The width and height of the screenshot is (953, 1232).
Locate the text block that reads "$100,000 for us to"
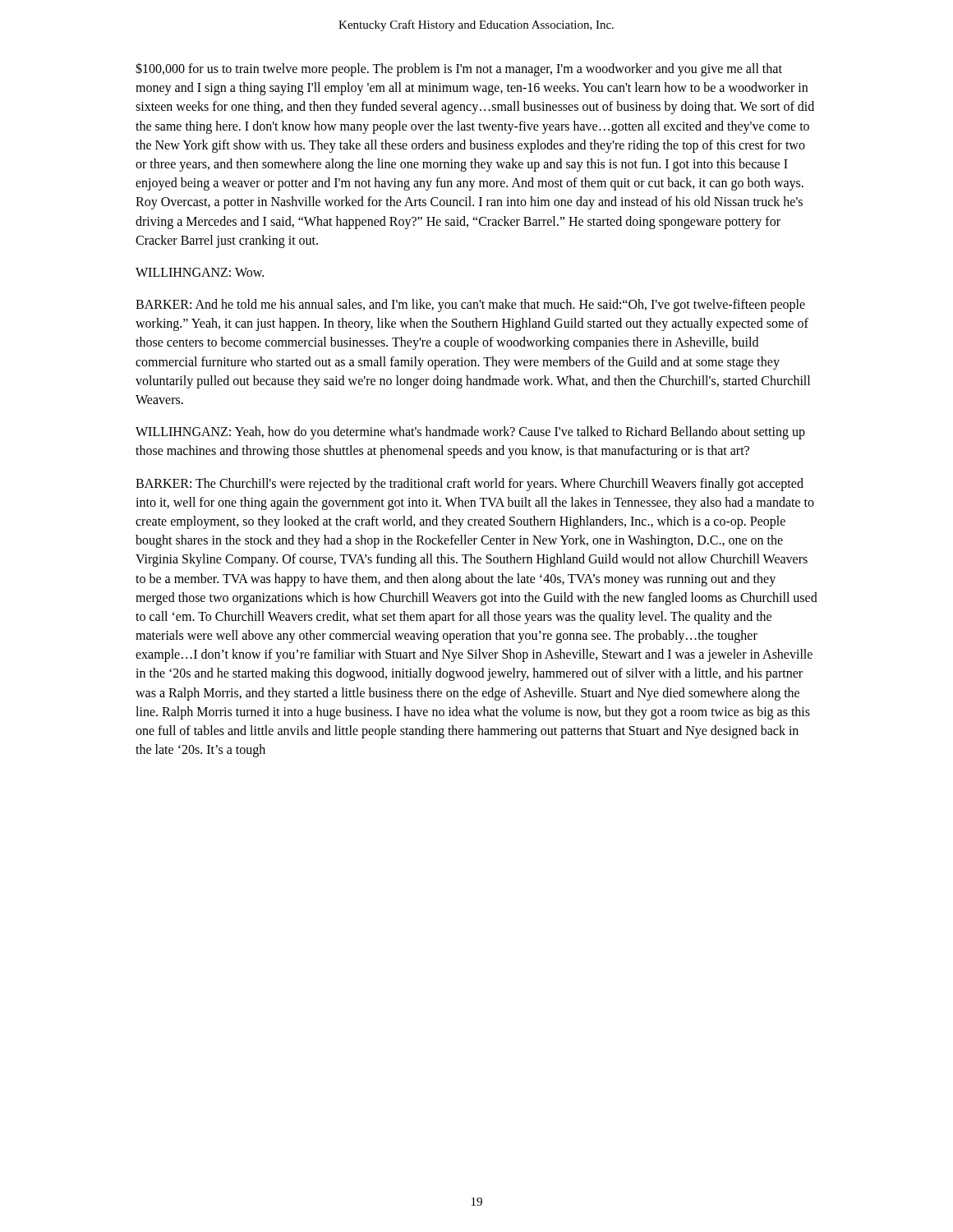click(476, 154)
